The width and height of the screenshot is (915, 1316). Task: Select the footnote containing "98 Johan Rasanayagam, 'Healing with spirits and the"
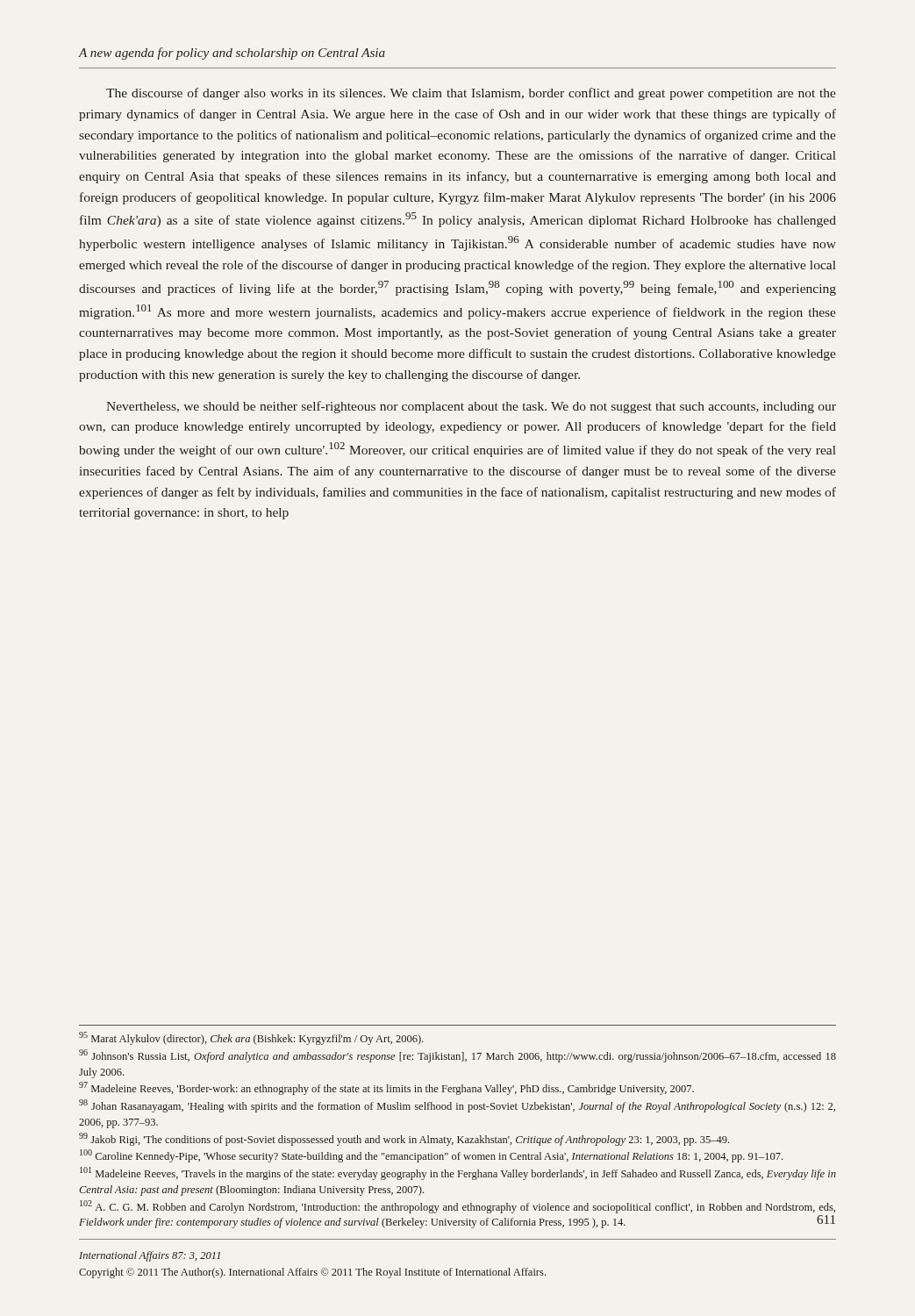[458, 1114]
